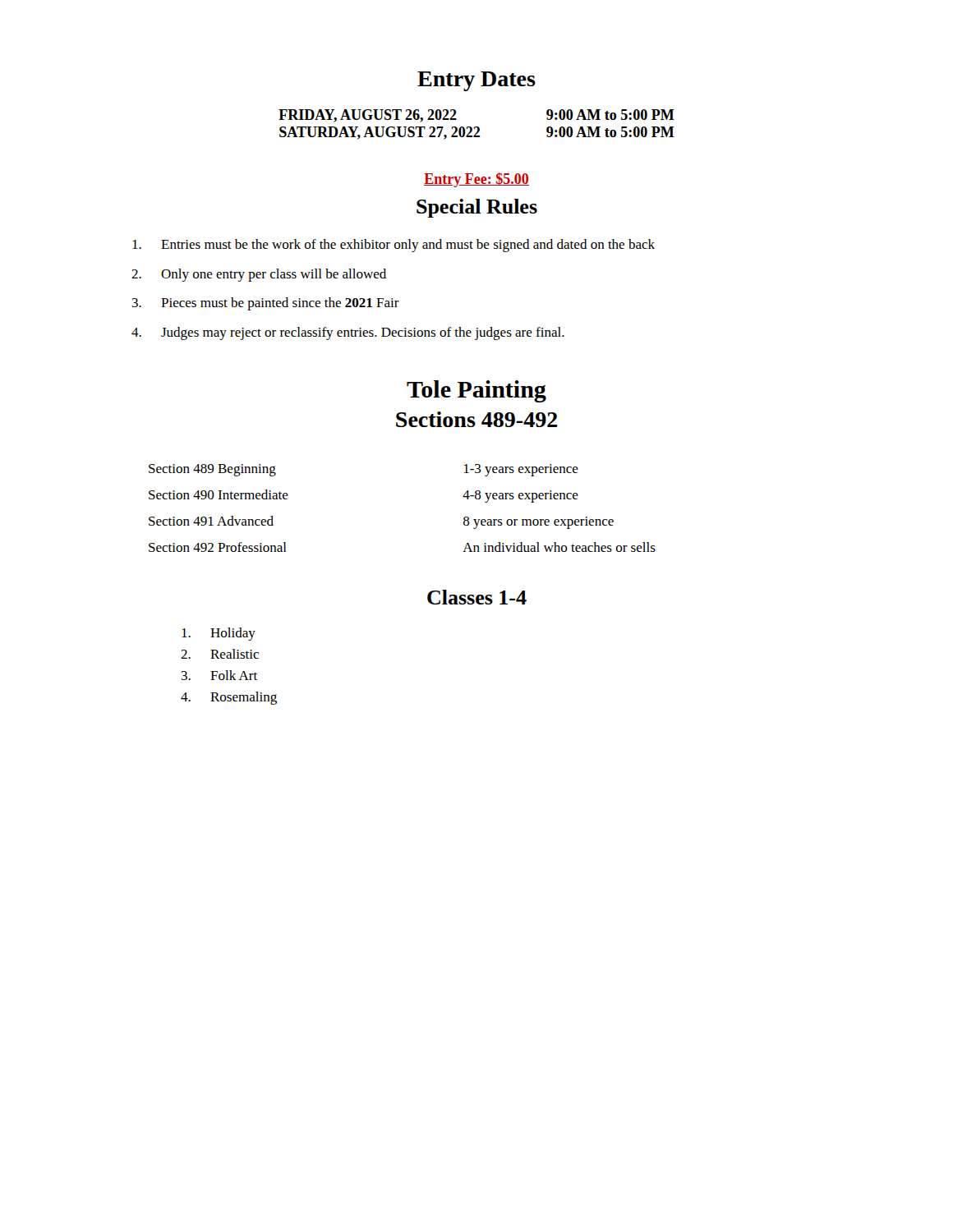Locate the list item that says "3.Pieces must be painted since the 2021"
The width and height of the screenshot is (953, 1232).
click(265, 303)
